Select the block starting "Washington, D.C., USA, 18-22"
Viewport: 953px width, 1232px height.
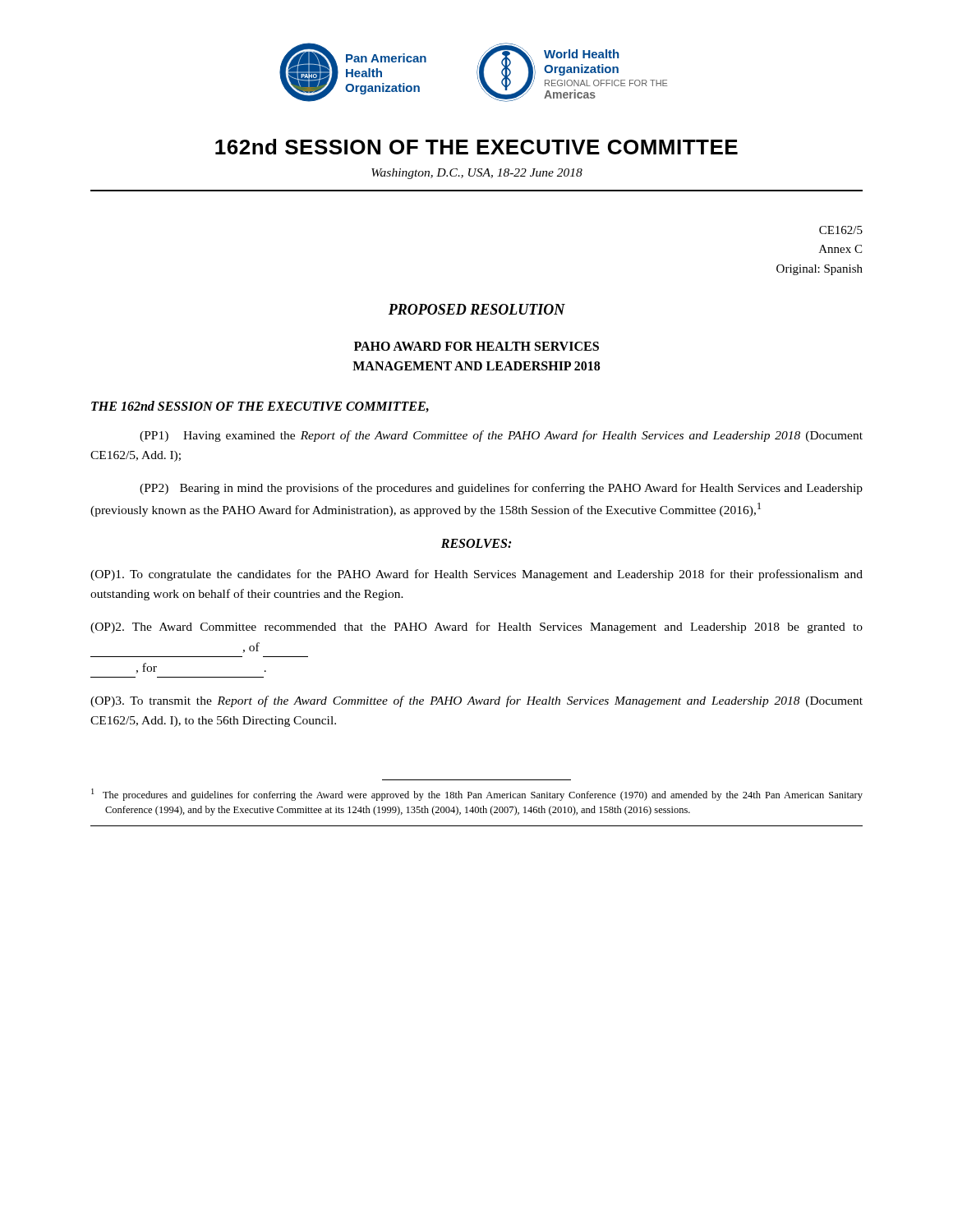pyautogui.click(x=476, y=172)
